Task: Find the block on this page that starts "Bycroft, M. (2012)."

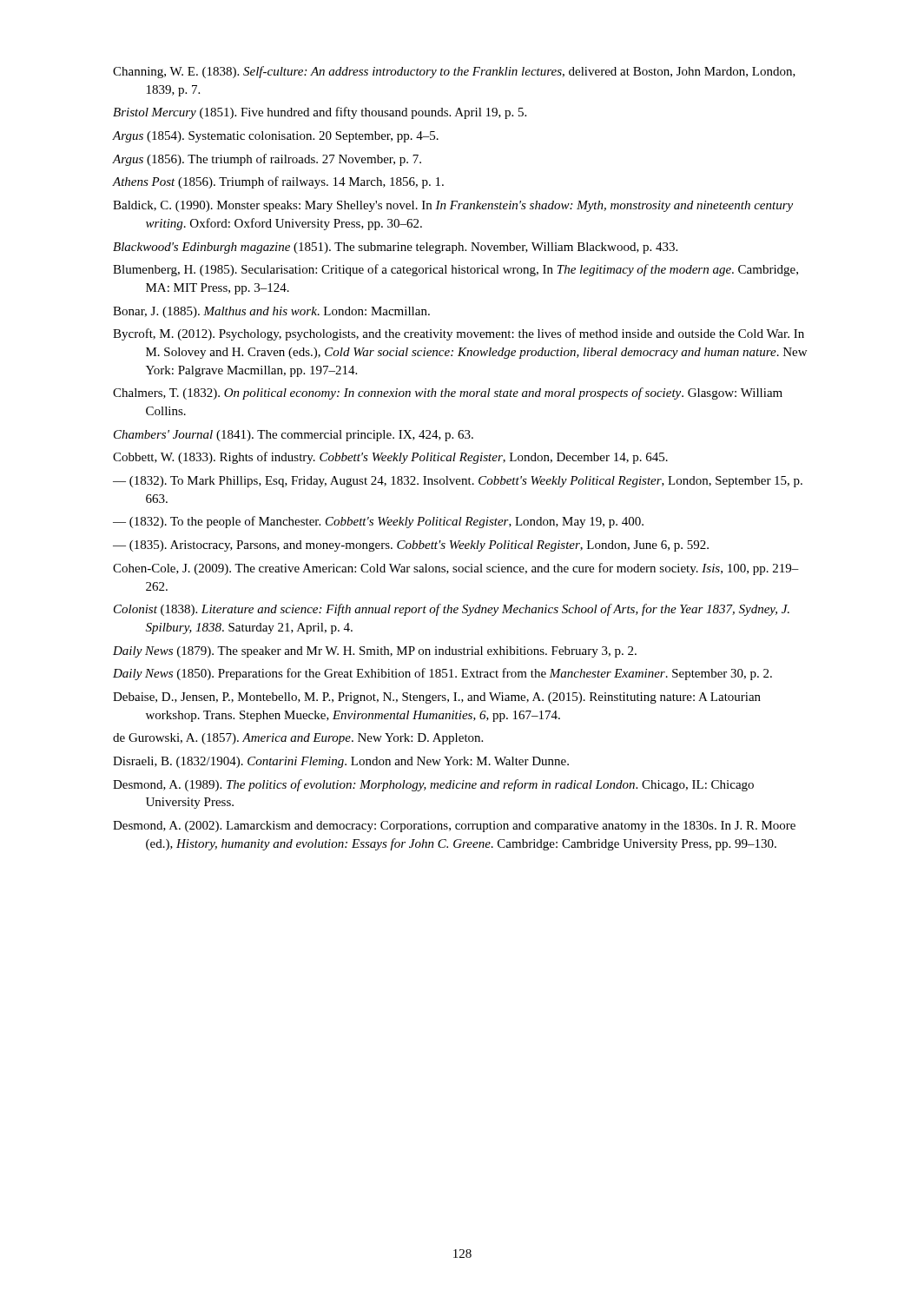Action: (460, 352)
